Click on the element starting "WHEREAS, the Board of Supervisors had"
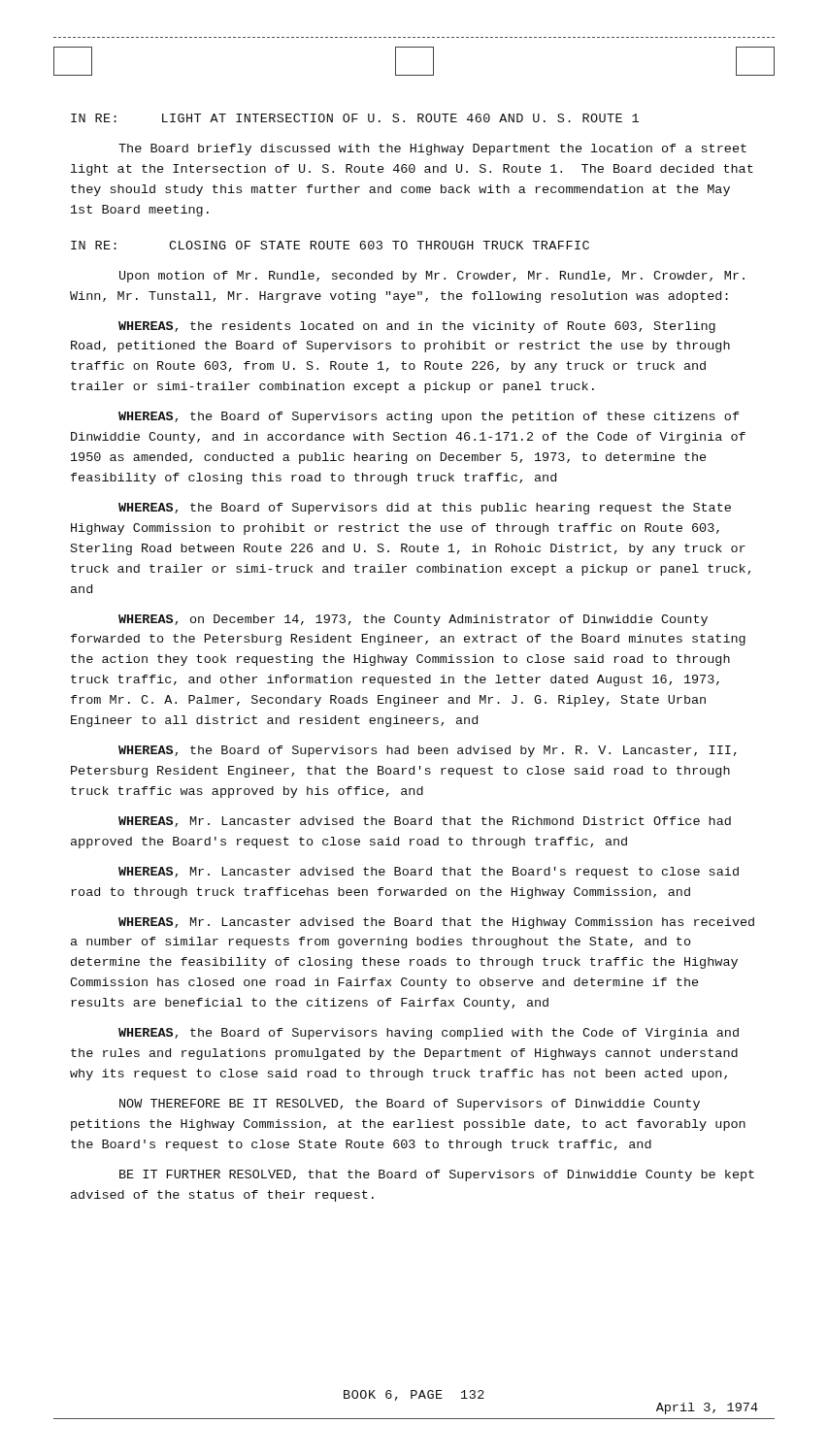The height and width of the screenshot is (1456, 828). (x=414, y=772)
